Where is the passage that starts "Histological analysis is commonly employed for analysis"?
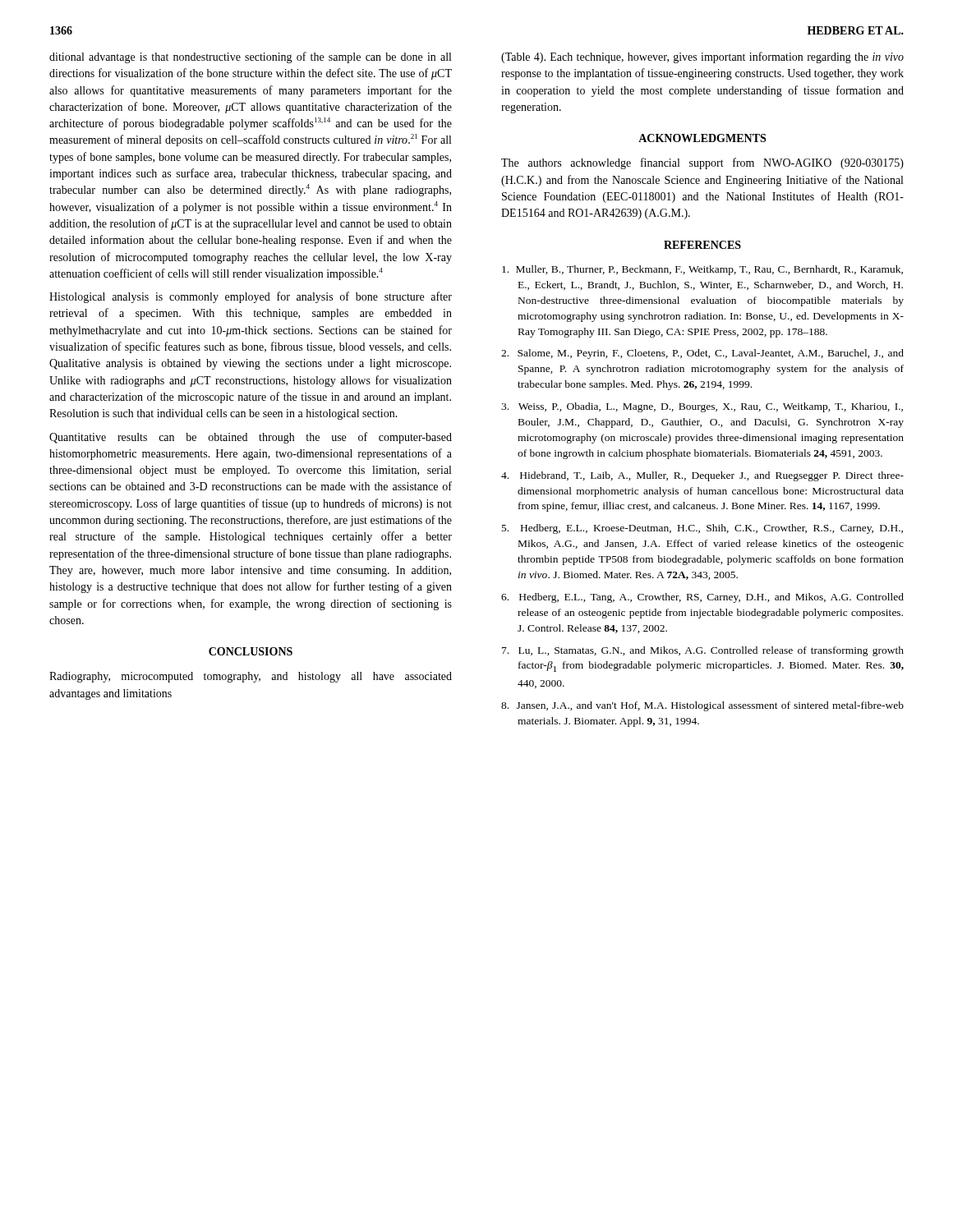 [x=251, y=356]
